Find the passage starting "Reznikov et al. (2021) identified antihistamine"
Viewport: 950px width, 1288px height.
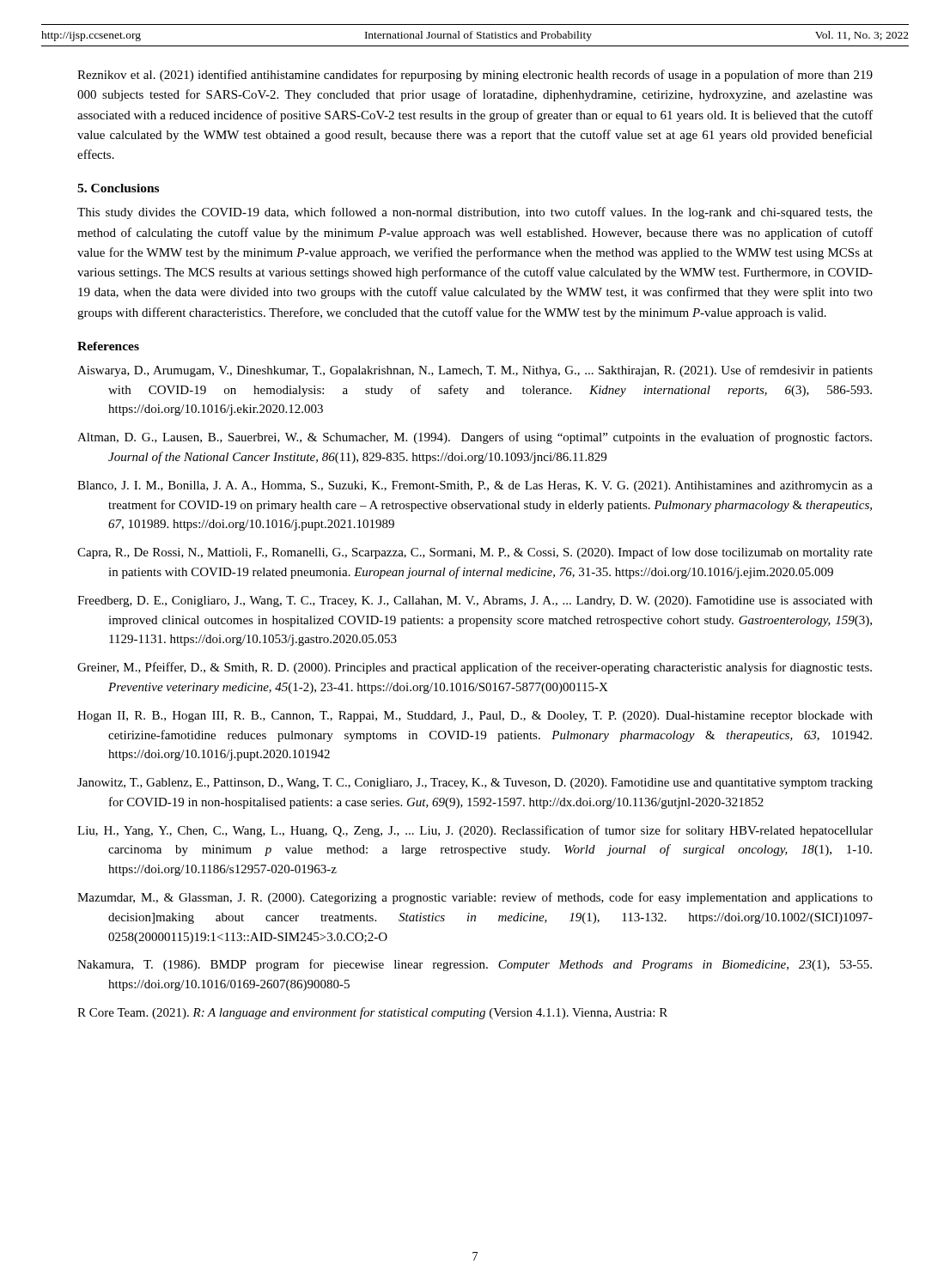475,115
